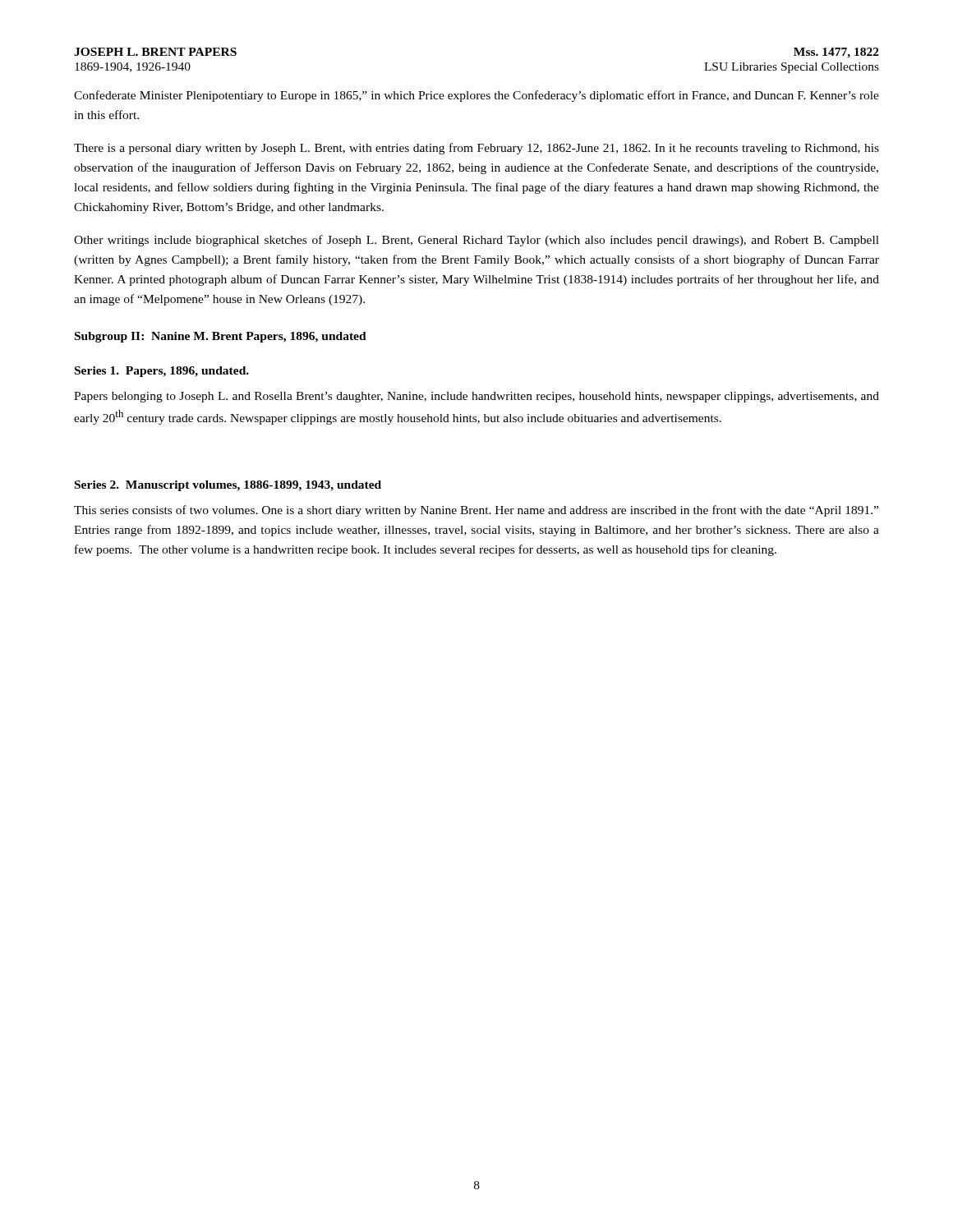953x1232 pixels.
Task: Find the section header that reads "Series 2. Manuscript volumes,"
Action: point(228,484)
